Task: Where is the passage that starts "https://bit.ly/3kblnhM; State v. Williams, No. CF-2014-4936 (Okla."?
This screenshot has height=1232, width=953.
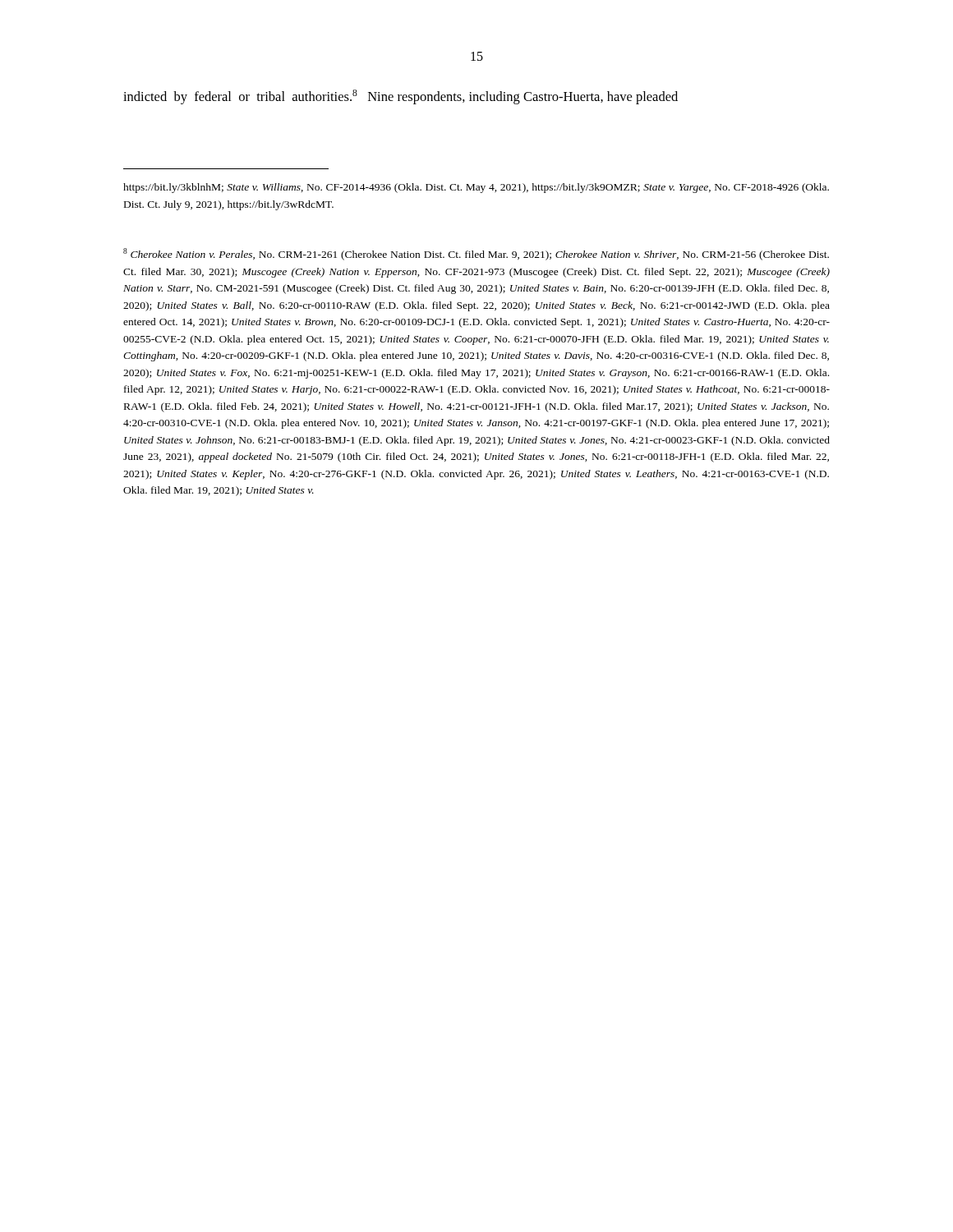Action: [476, 195]
